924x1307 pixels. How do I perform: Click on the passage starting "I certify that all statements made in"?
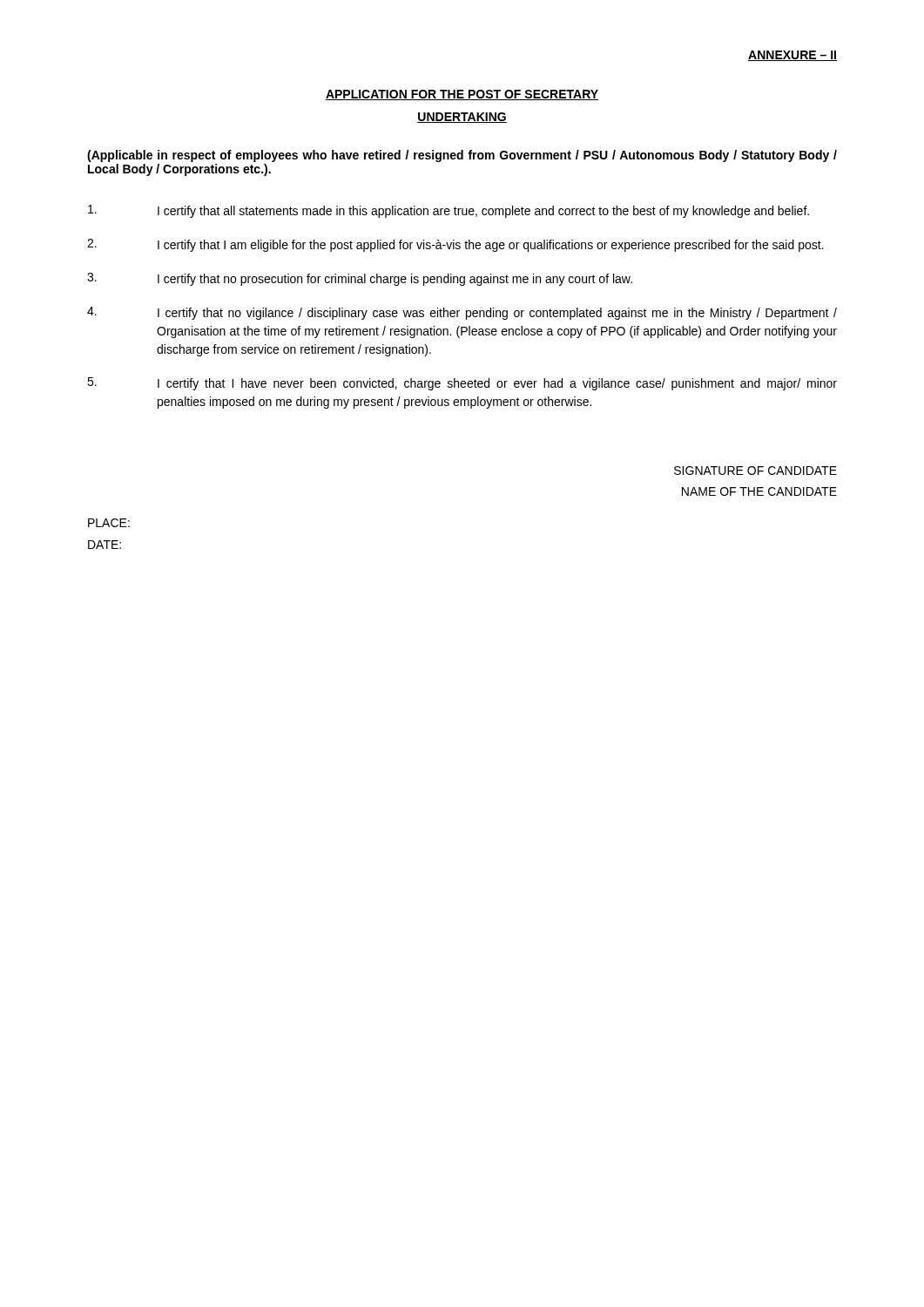click(x=449, y=211)
